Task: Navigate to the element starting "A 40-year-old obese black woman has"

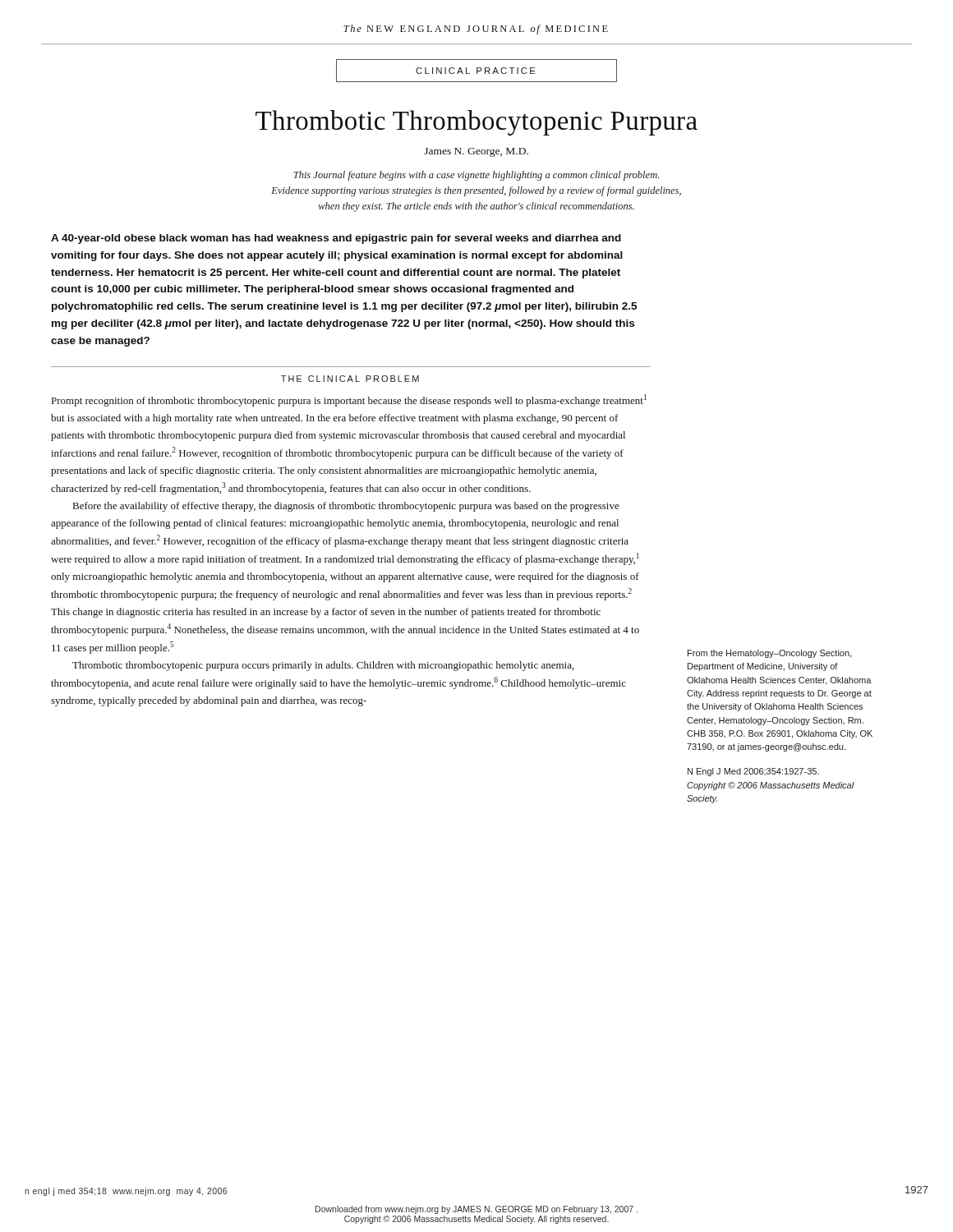Action: (344, 289)
